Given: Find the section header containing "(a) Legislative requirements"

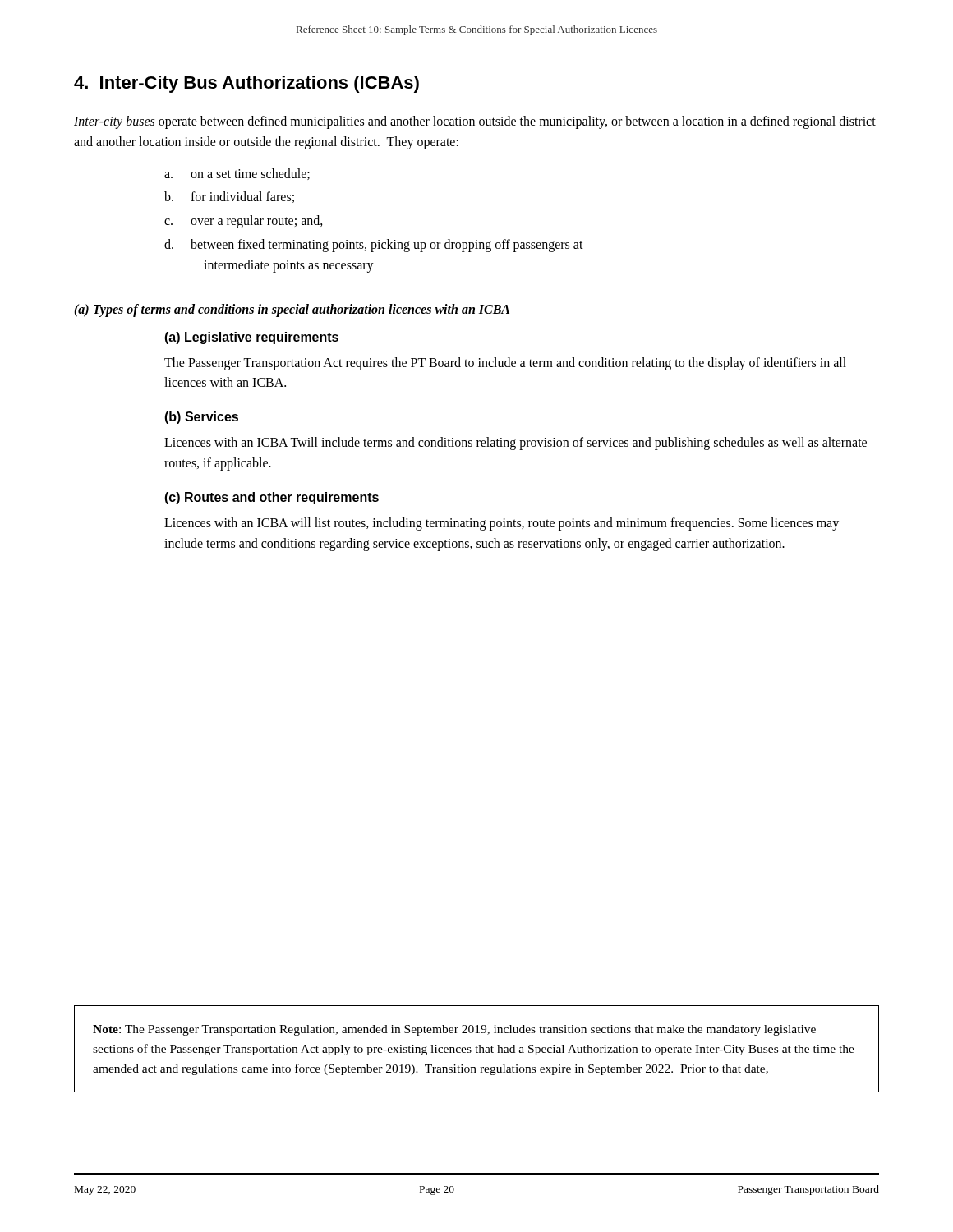Looking at the screenshot, I should (252, 337).
